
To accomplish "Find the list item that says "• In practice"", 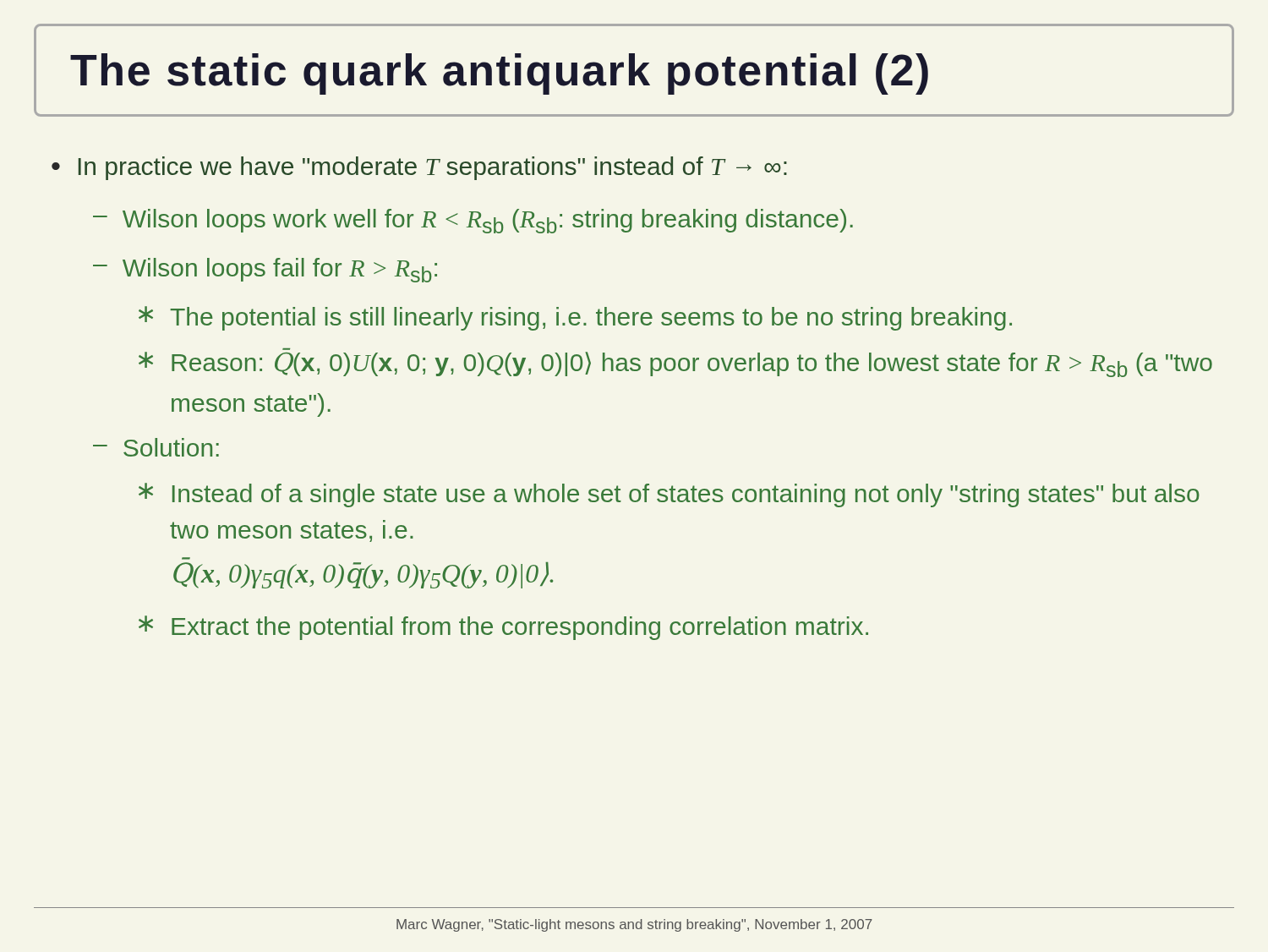I will [420, 166].
